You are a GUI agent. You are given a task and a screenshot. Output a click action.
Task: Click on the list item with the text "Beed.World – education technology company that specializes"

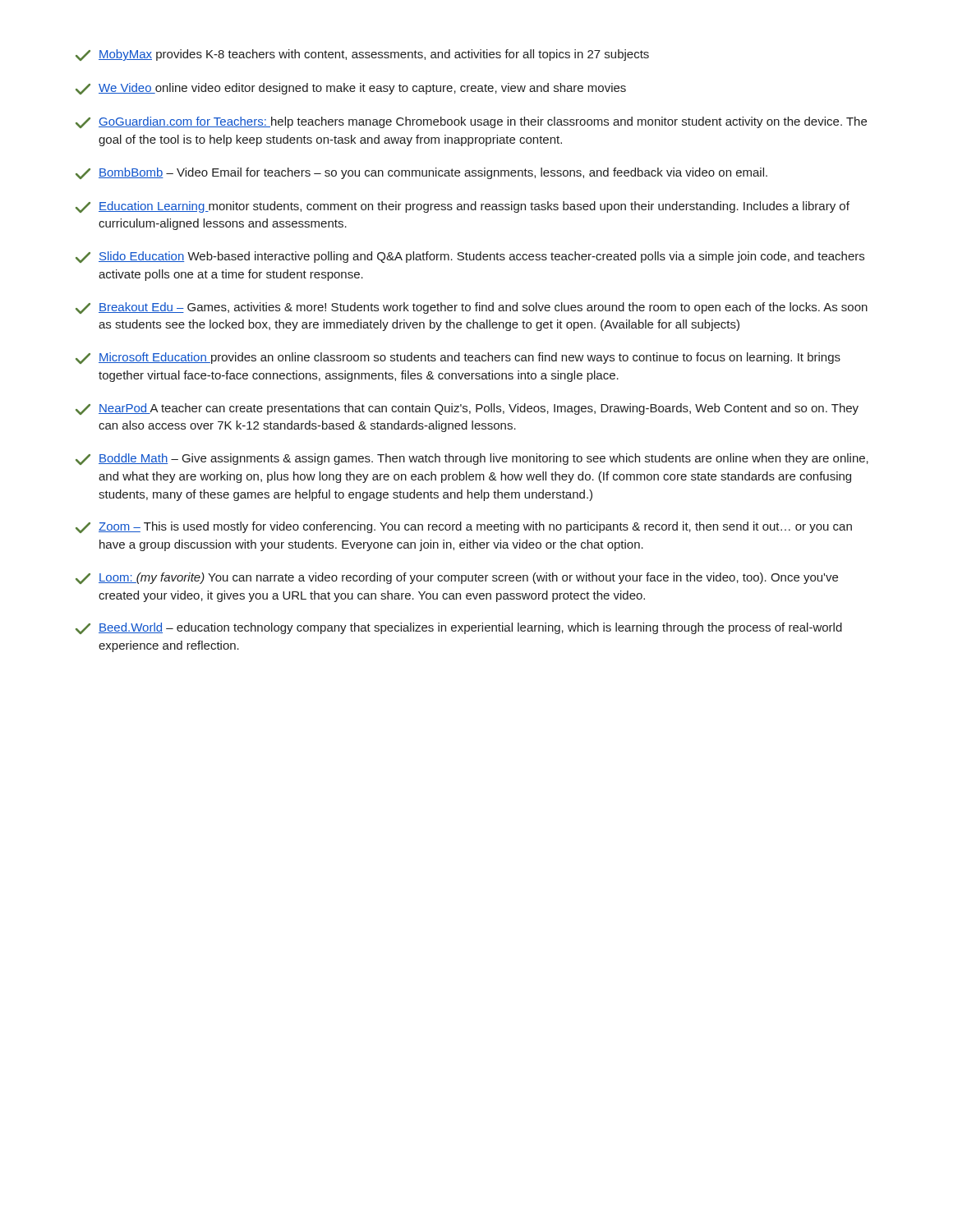click(x=476, y=637)
